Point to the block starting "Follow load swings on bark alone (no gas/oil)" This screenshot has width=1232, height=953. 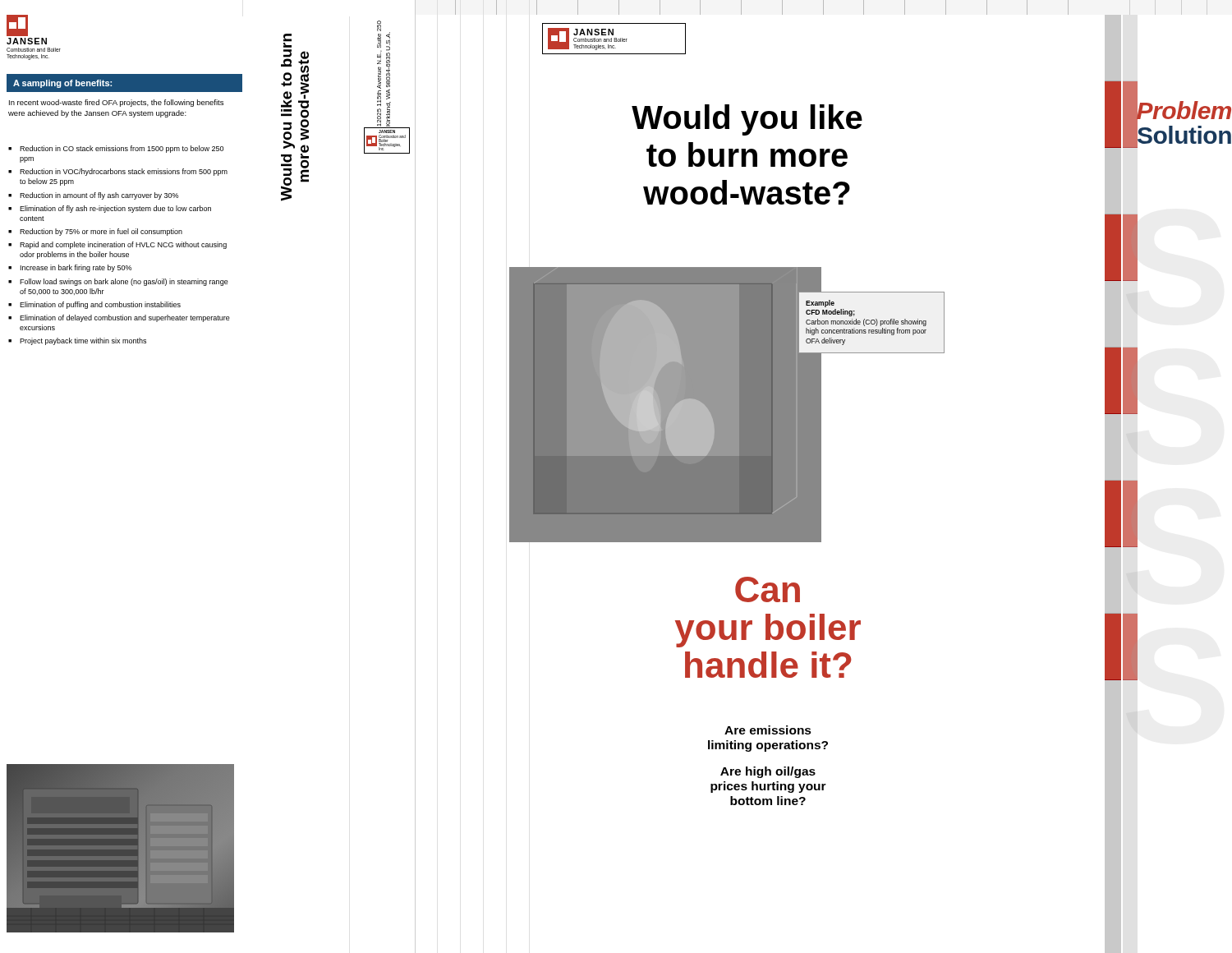pyautogui.click(x=124, y=286)
